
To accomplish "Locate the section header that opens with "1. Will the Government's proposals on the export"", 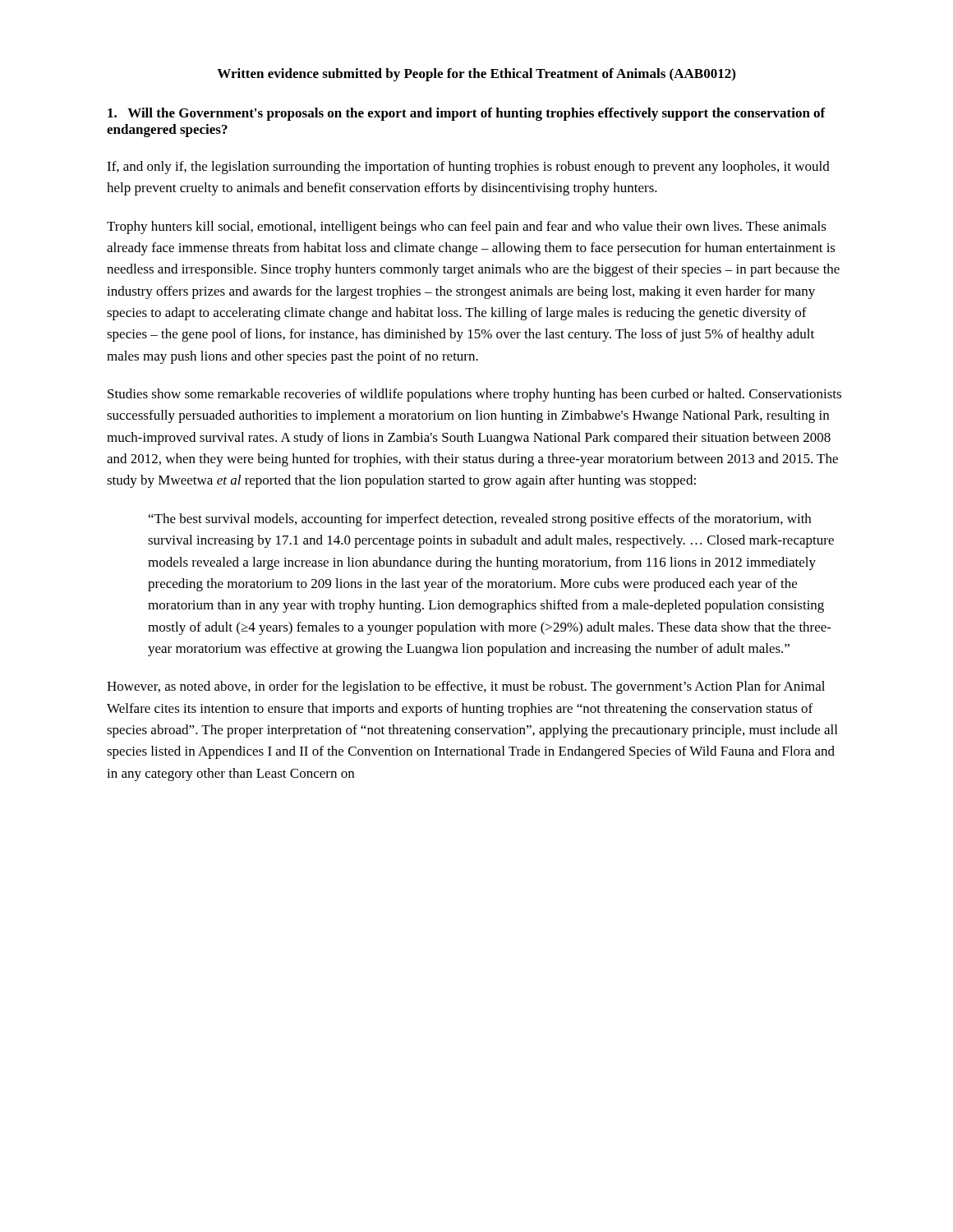I will [466, 121].
